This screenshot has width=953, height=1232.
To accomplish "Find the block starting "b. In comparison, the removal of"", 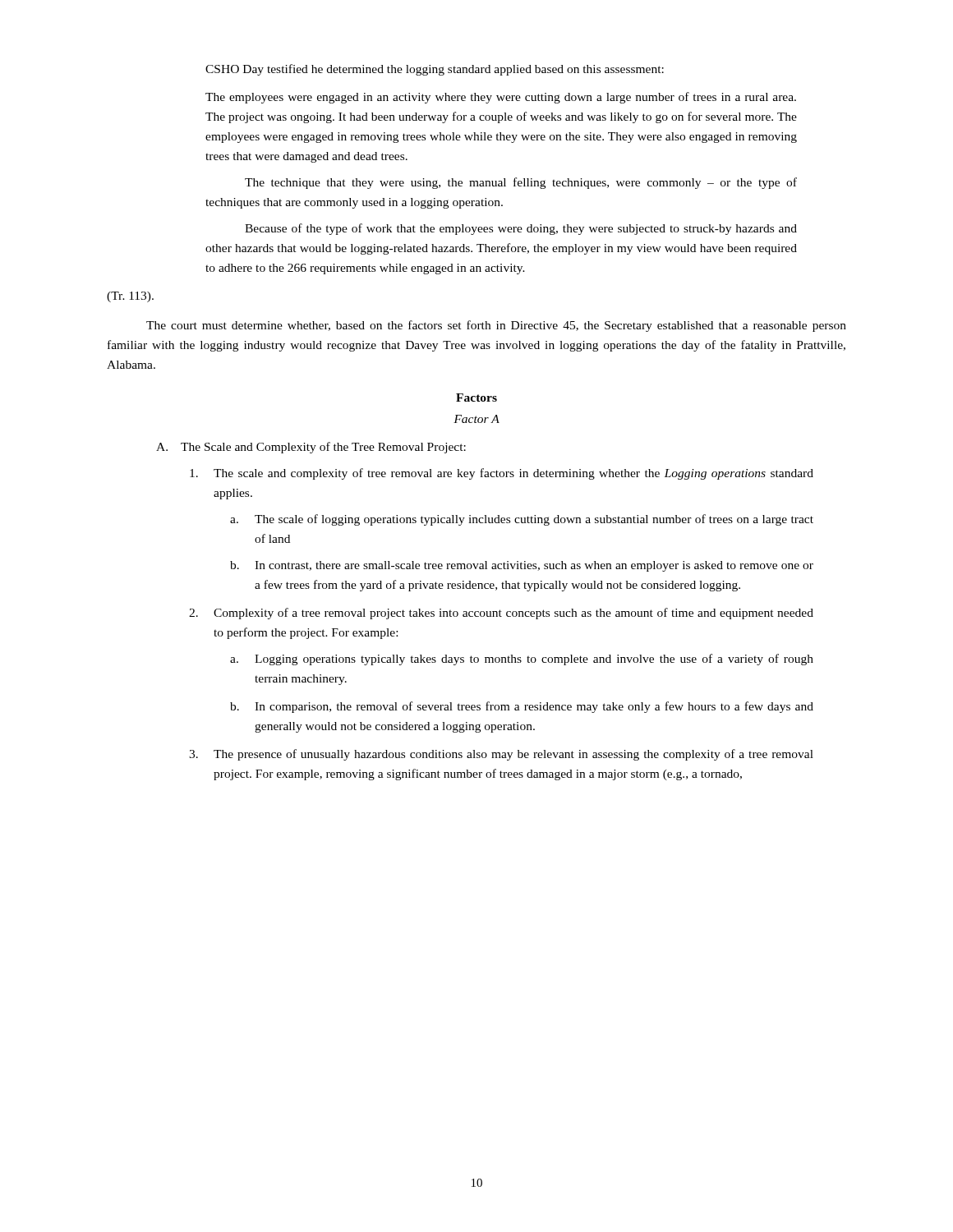I will coord(522,717).
